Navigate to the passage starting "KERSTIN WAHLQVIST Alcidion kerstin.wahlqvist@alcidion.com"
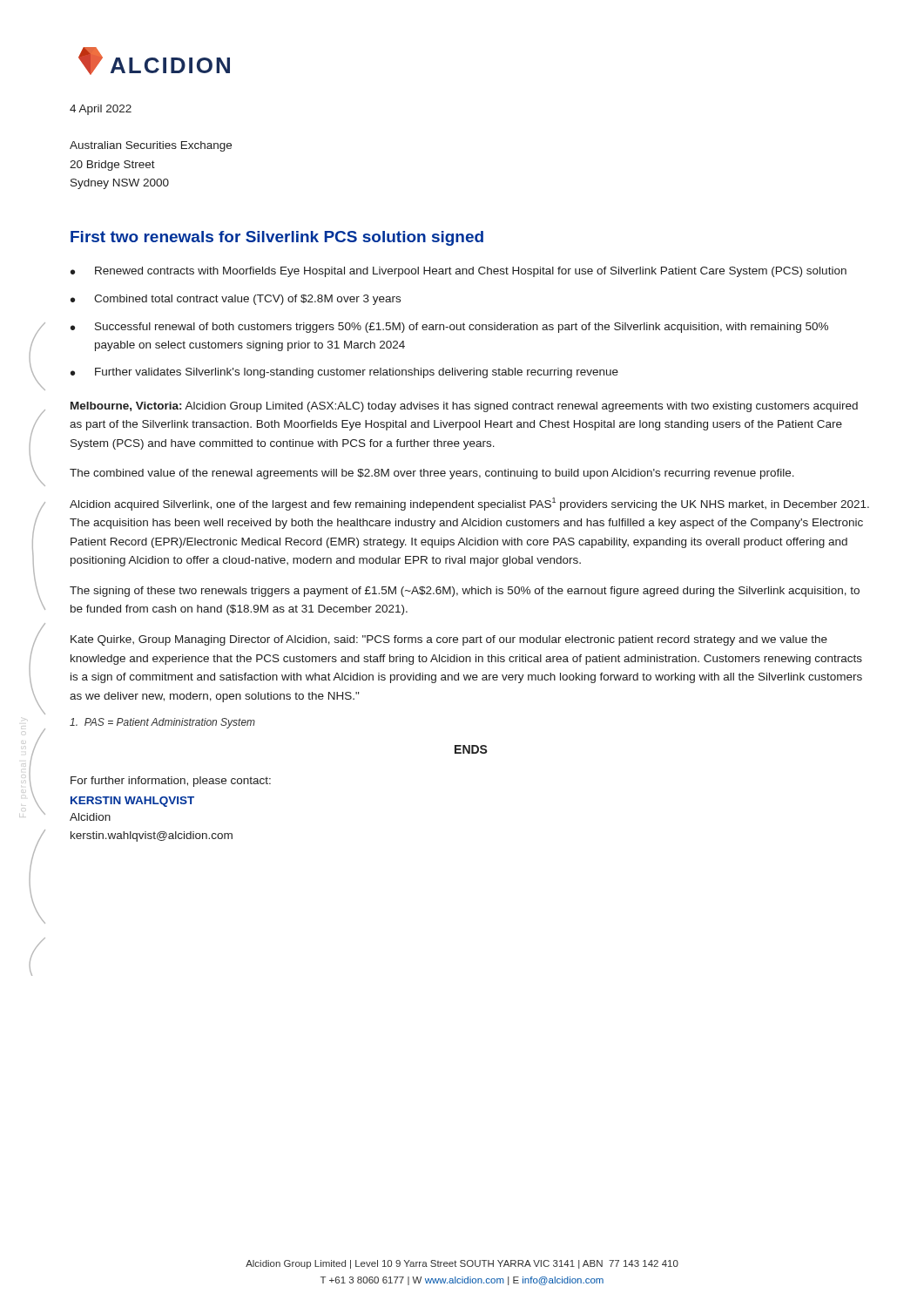Viewport: 924px width, 1307px height. (132, 802)
